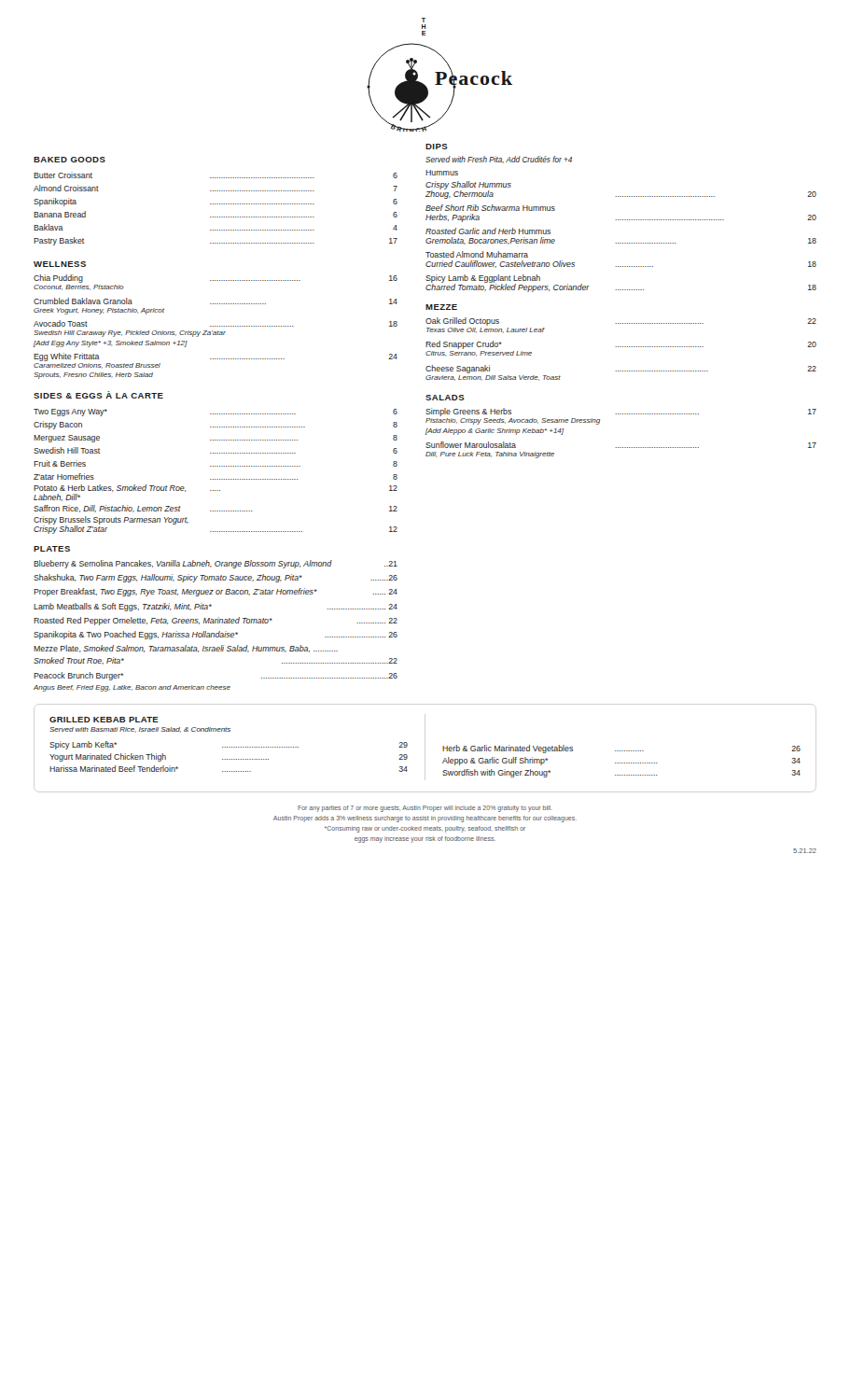The image size is (850, 1400).
Task: Point to the text block starting "Almond Croissant"
Action: [x=216, y=189]
